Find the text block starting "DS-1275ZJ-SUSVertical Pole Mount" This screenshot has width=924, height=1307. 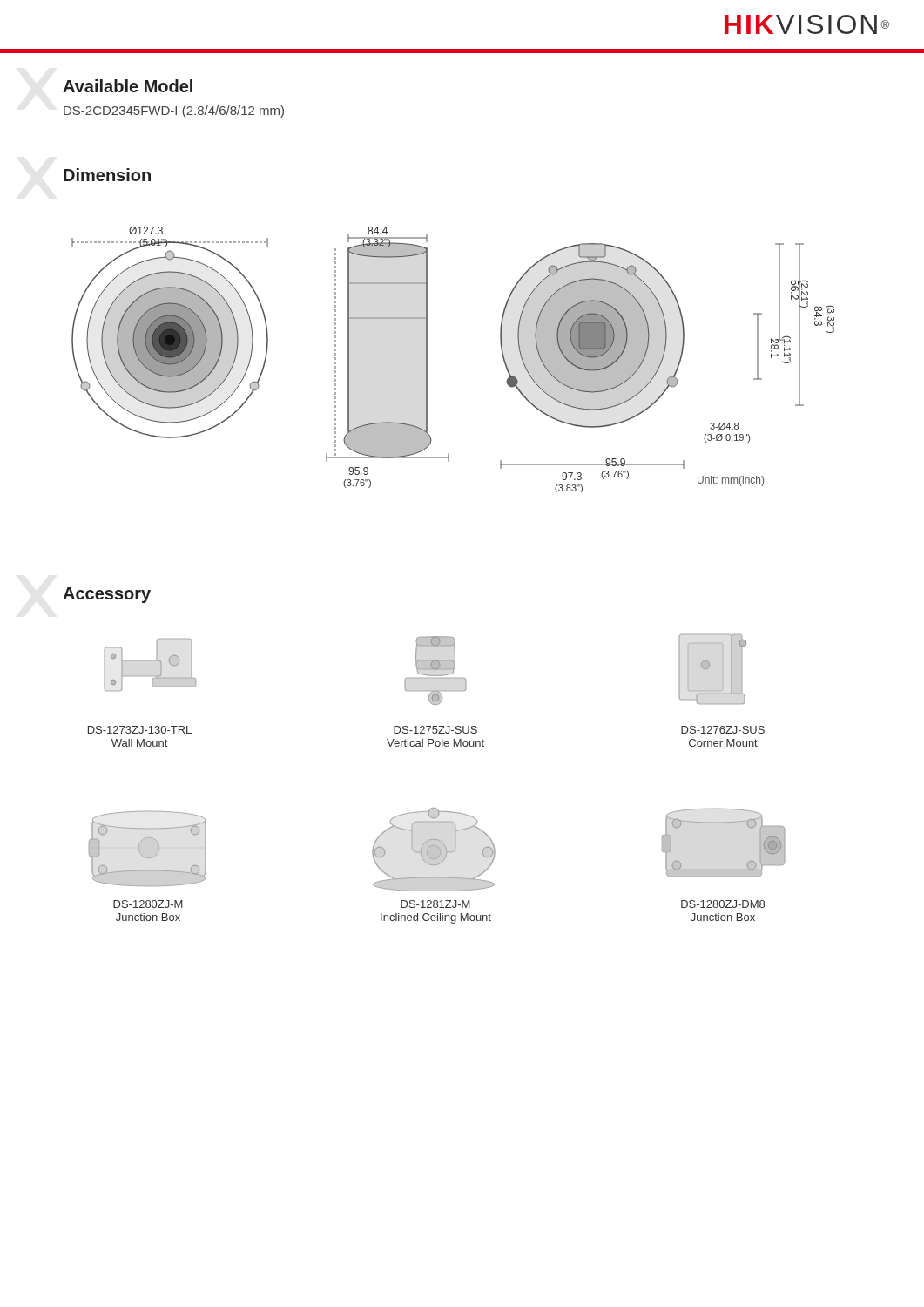pos(435,736)
